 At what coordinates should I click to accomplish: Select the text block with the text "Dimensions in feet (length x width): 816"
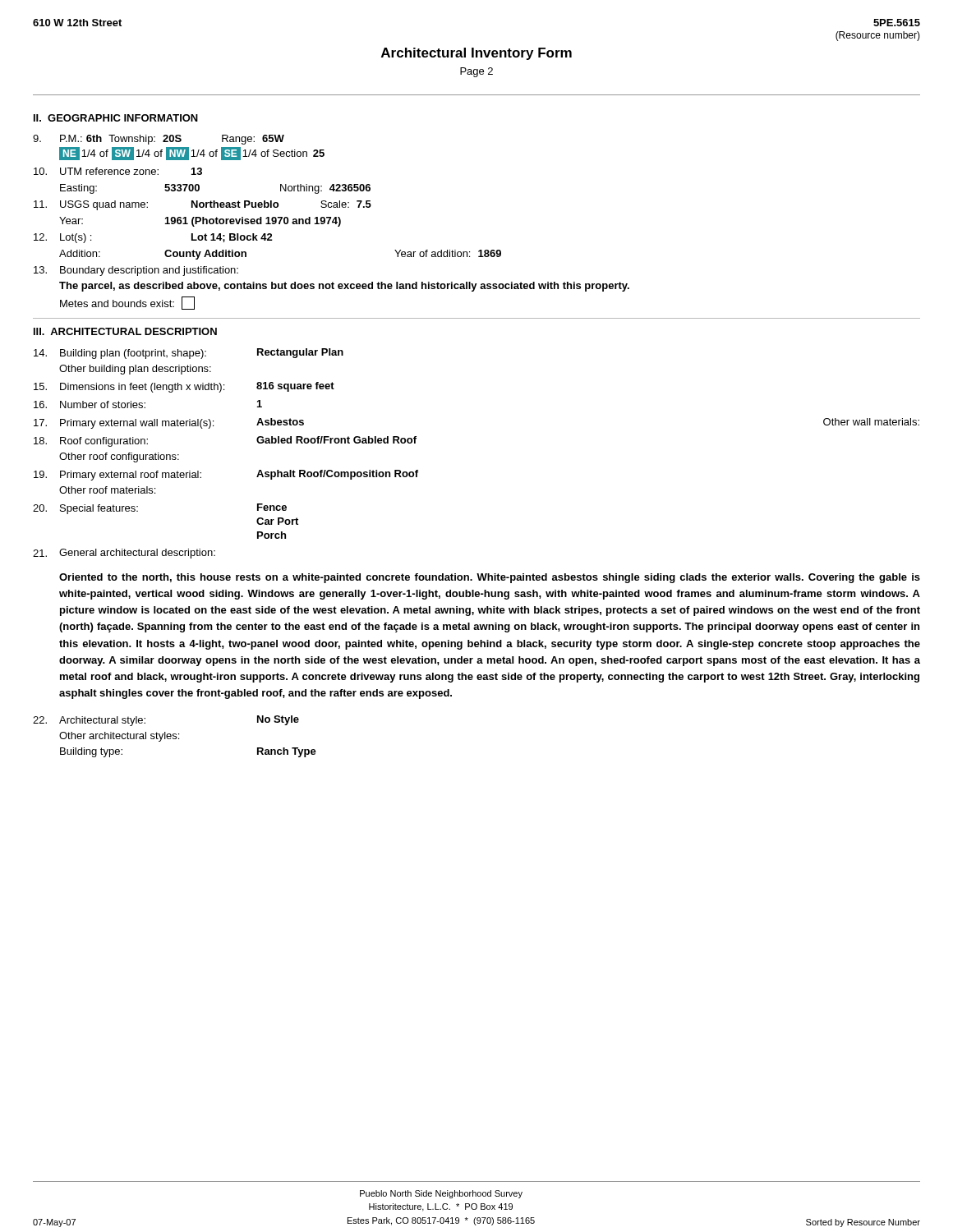click(x=184, y=387)
